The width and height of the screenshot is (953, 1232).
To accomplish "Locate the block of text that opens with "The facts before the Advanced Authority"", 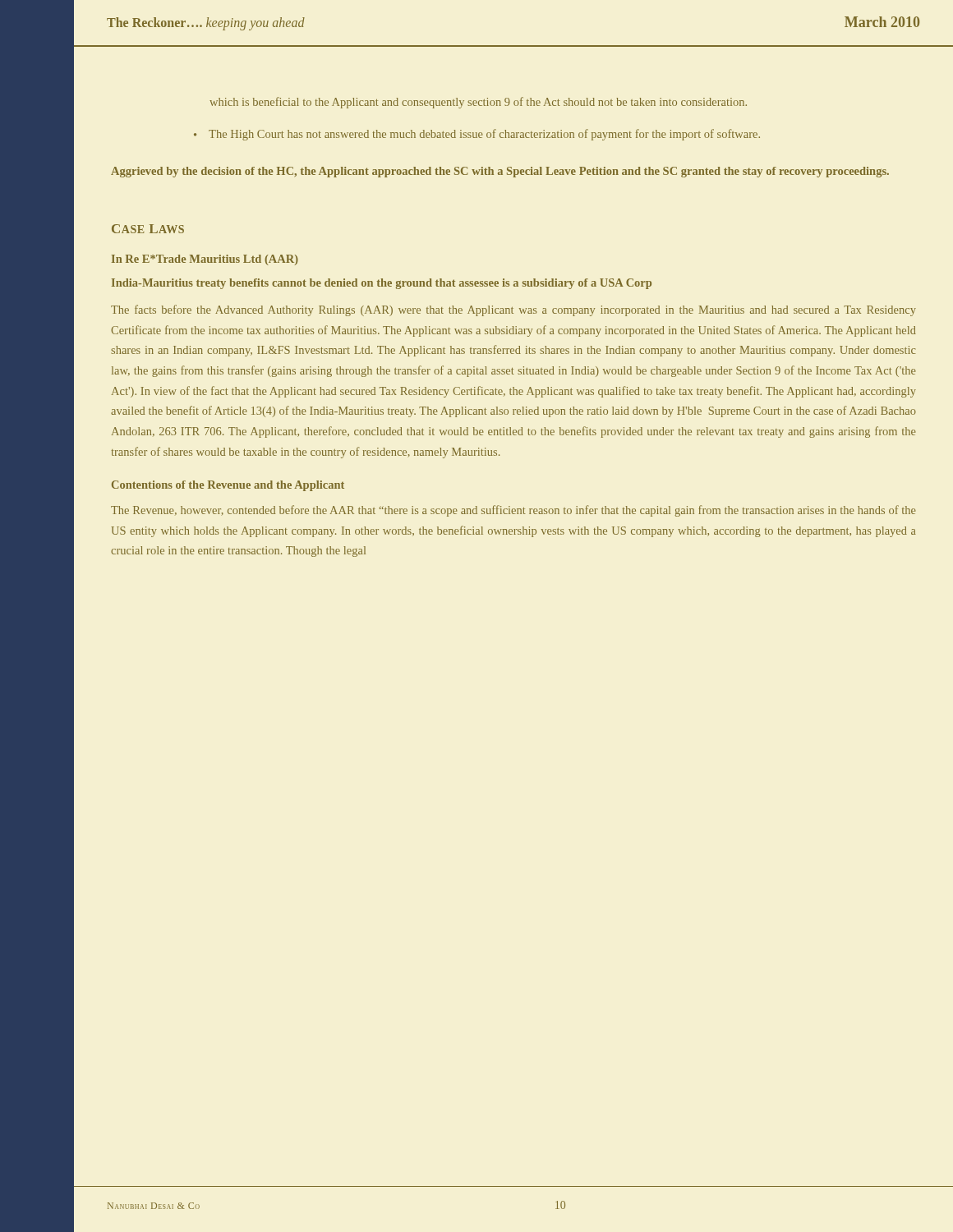I will [513, 381].
